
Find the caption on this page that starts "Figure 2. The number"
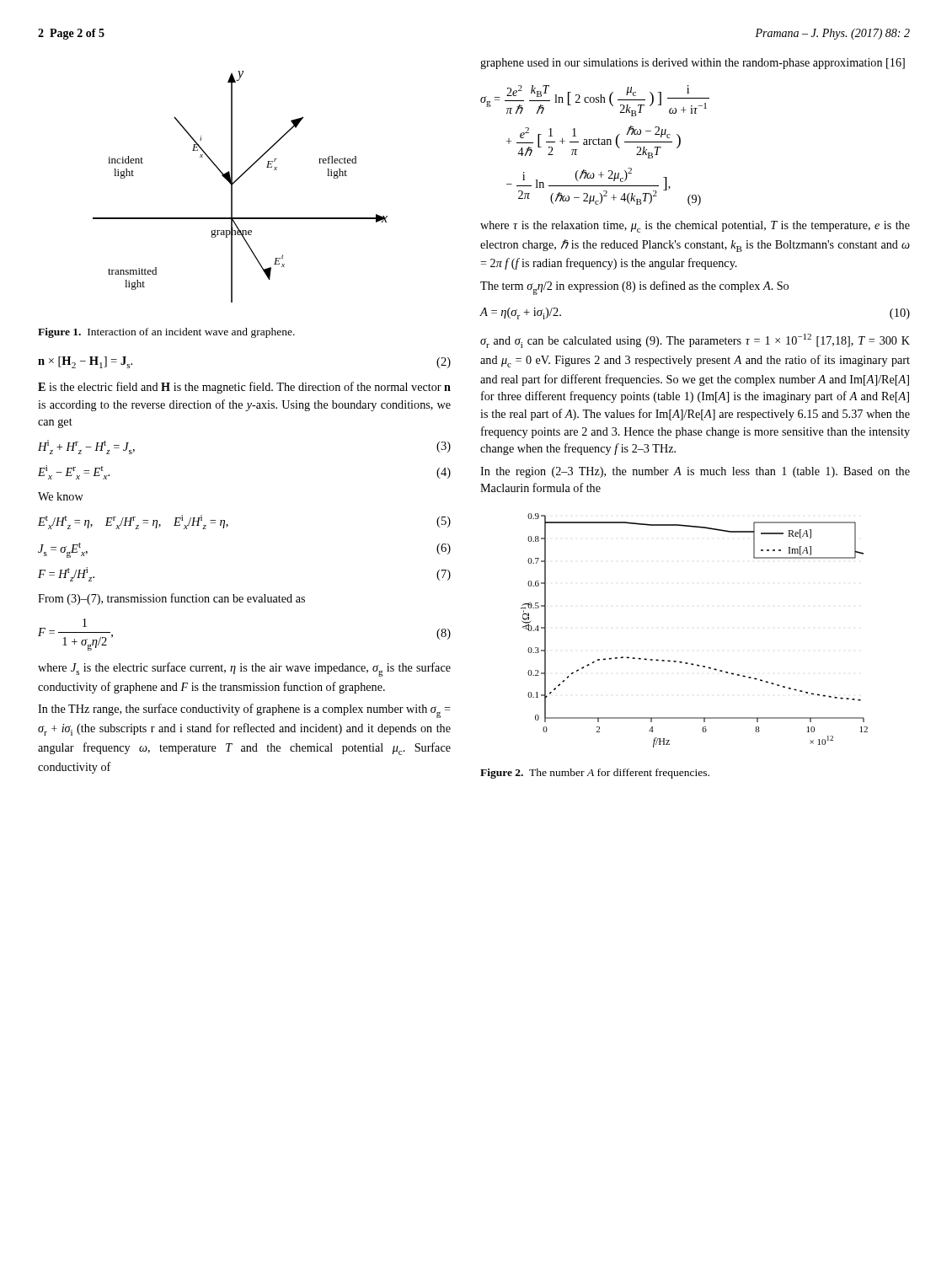point(595,772)
